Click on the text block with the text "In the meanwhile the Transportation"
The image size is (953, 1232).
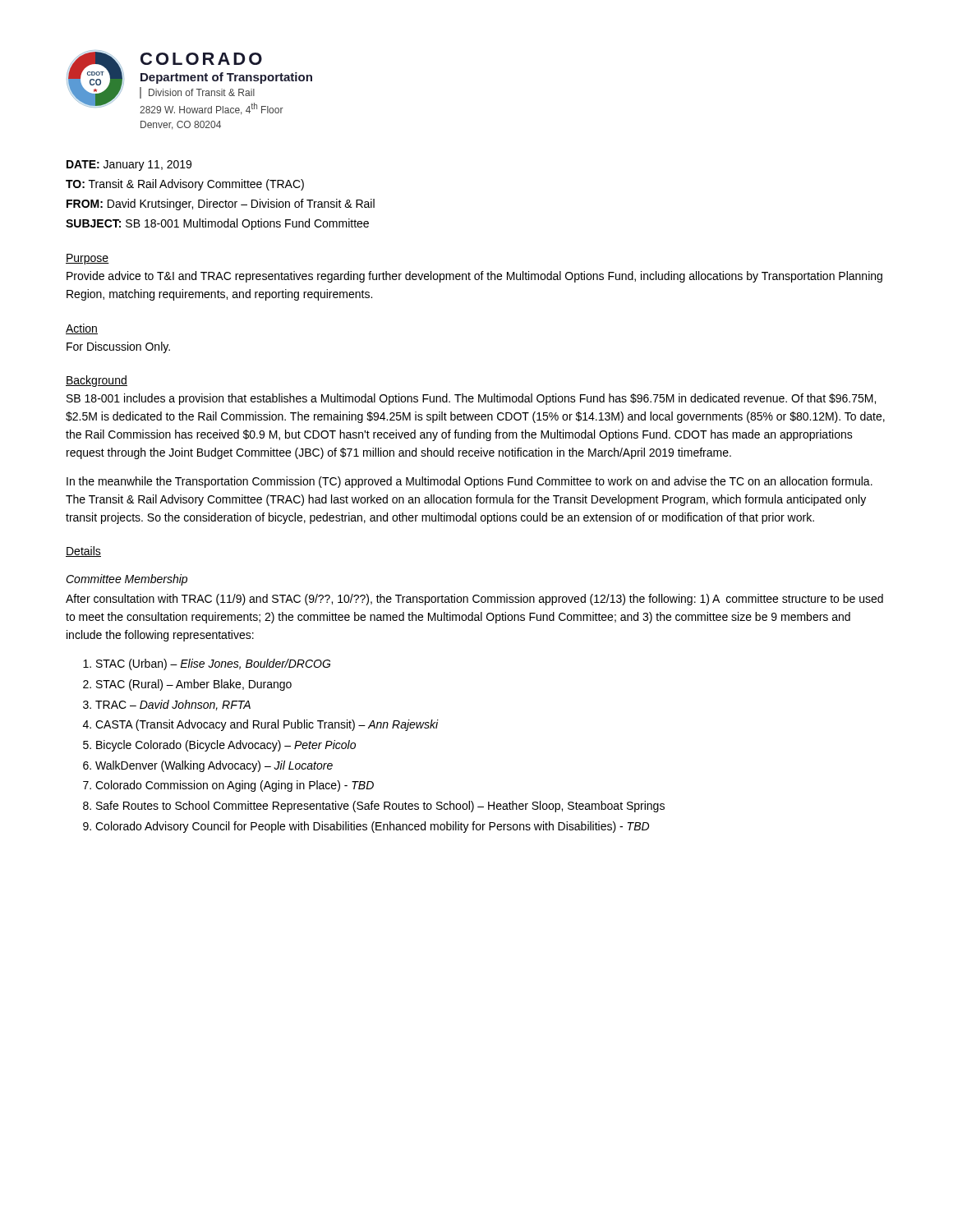(469, 499)
